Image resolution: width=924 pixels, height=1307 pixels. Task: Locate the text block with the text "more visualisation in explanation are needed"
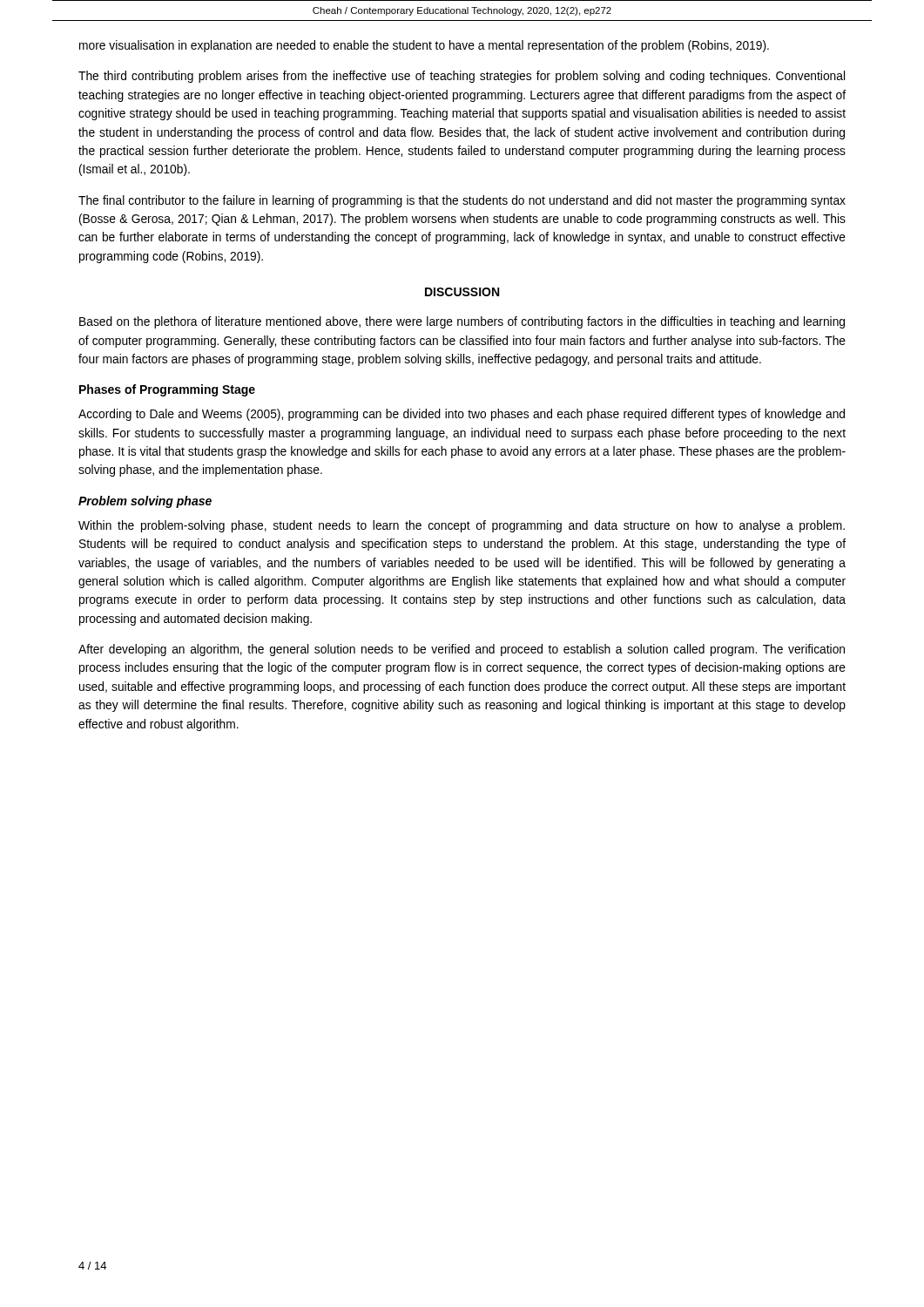click(424, 46)
